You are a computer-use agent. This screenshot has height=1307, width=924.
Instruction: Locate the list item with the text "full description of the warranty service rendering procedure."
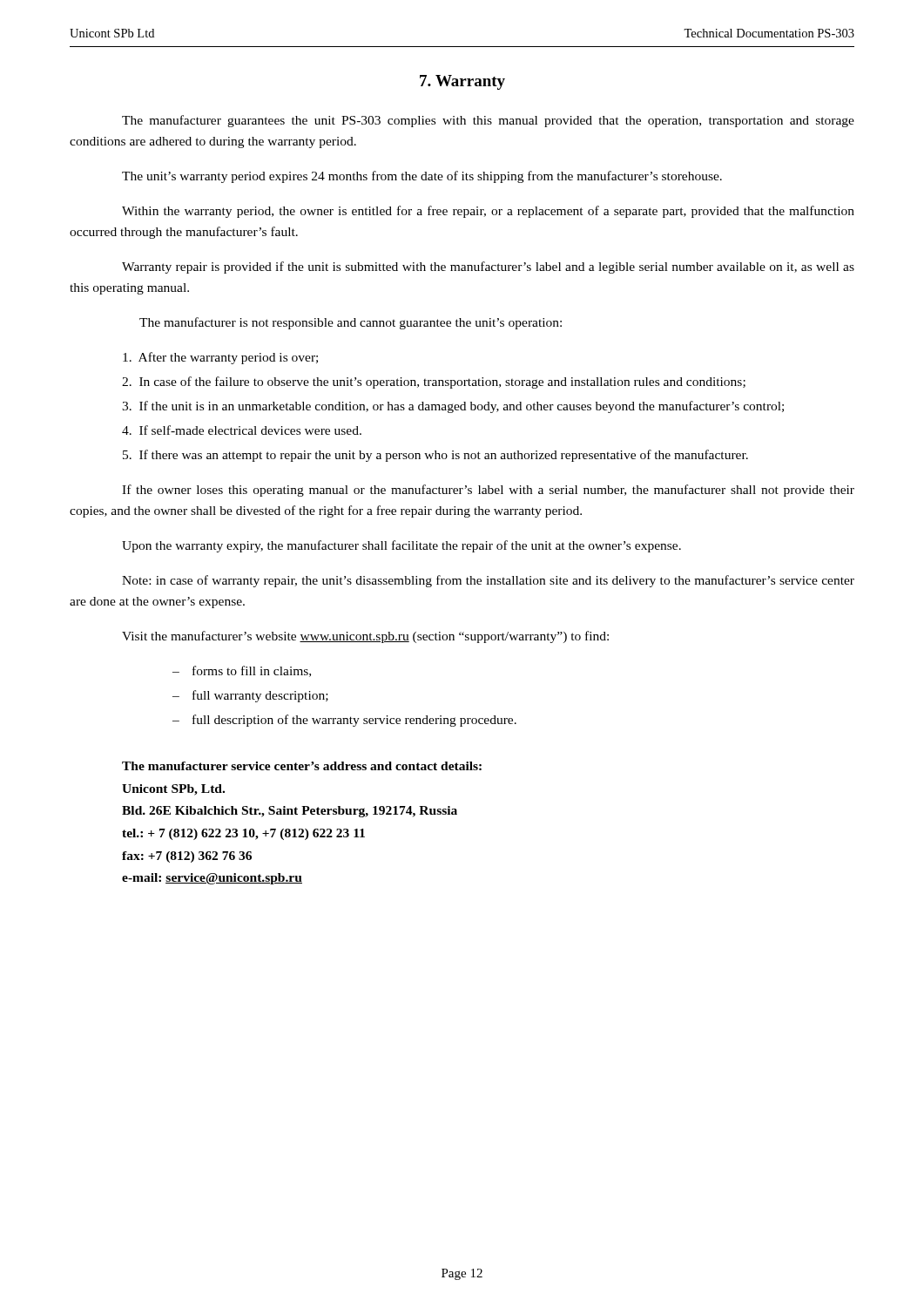(354, 720)
